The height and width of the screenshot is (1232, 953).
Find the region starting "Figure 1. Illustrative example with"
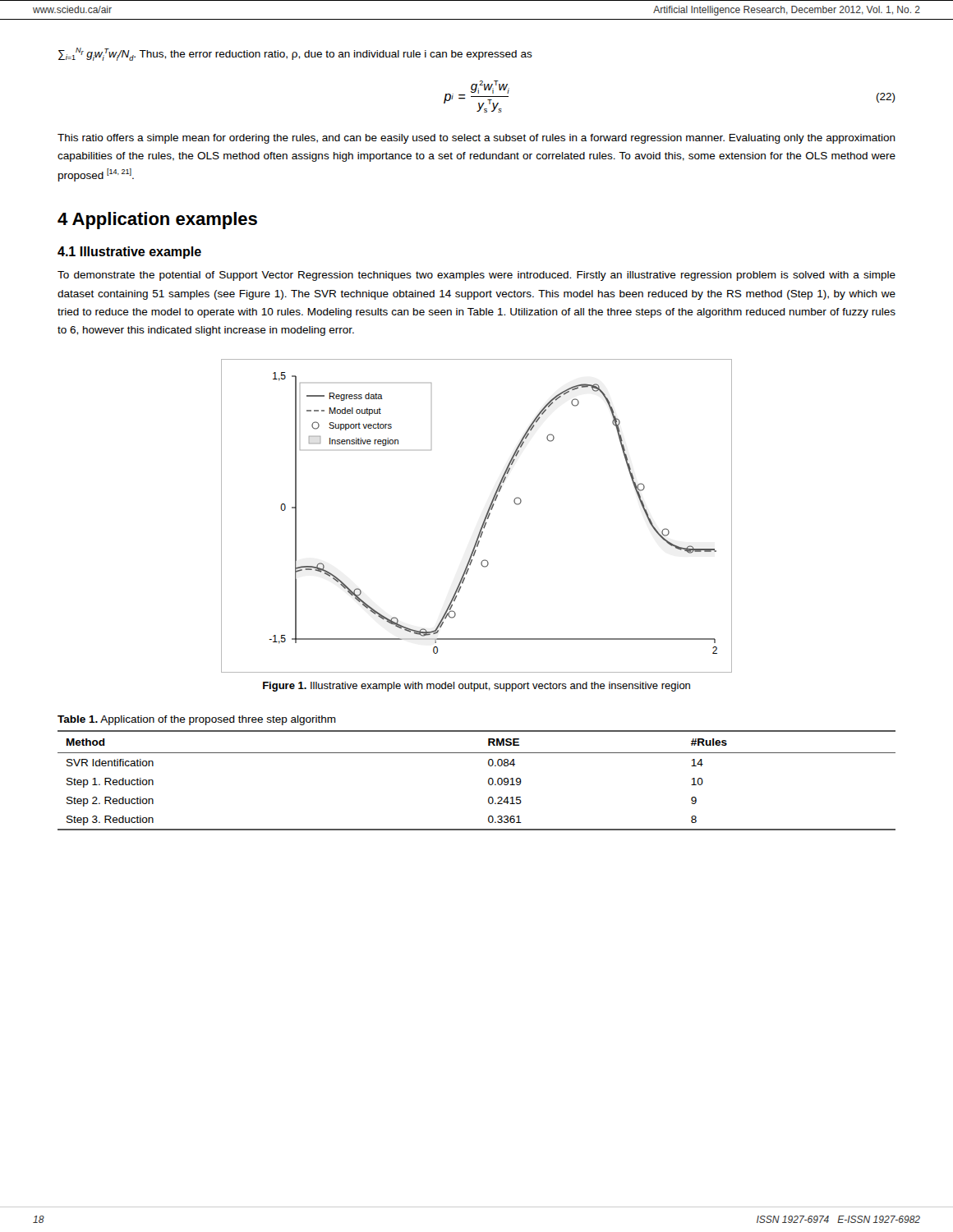[x=476, y=686]
